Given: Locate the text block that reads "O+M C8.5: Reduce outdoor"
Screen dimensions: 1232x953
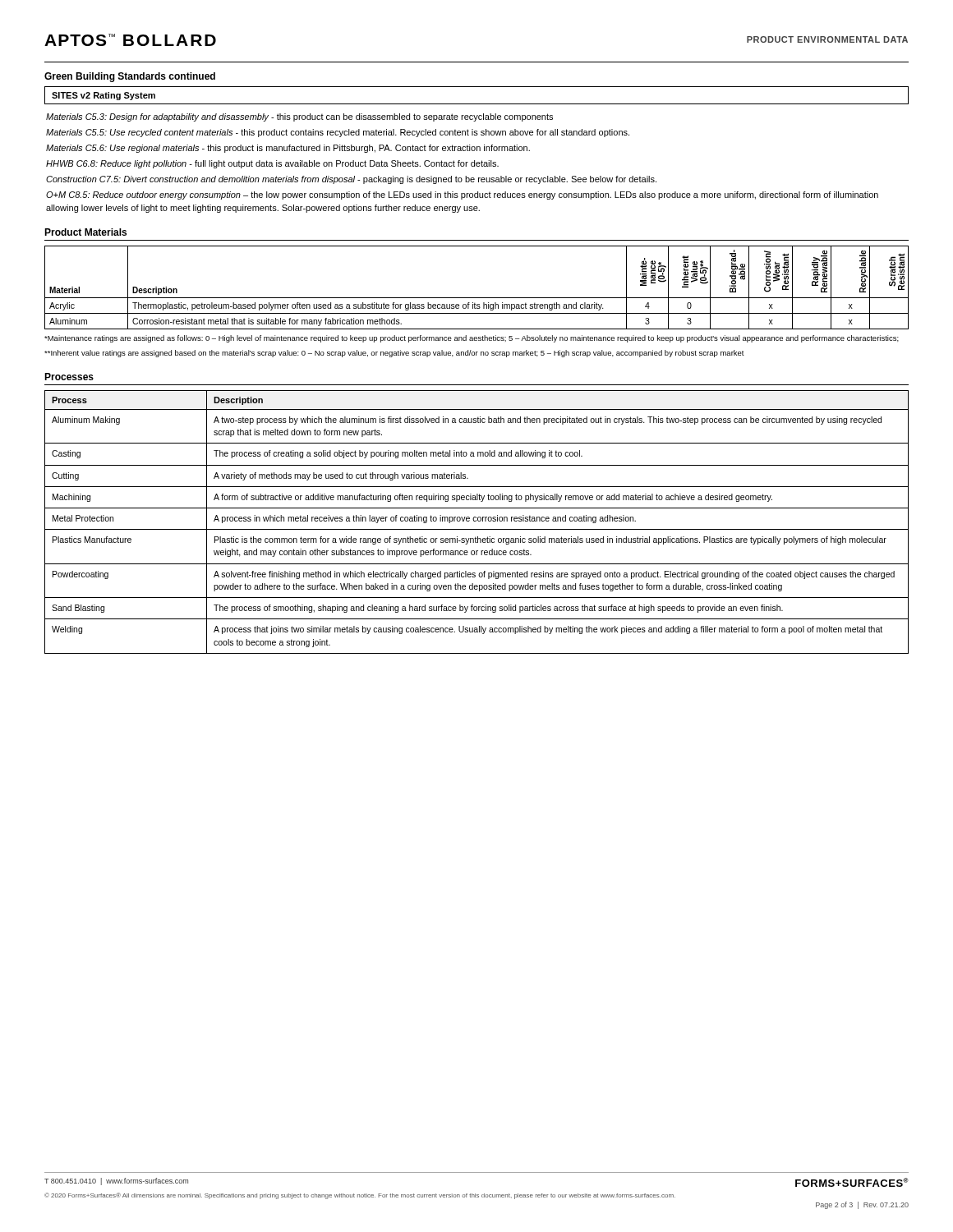Looking at the screenshot, I should 462,201.
